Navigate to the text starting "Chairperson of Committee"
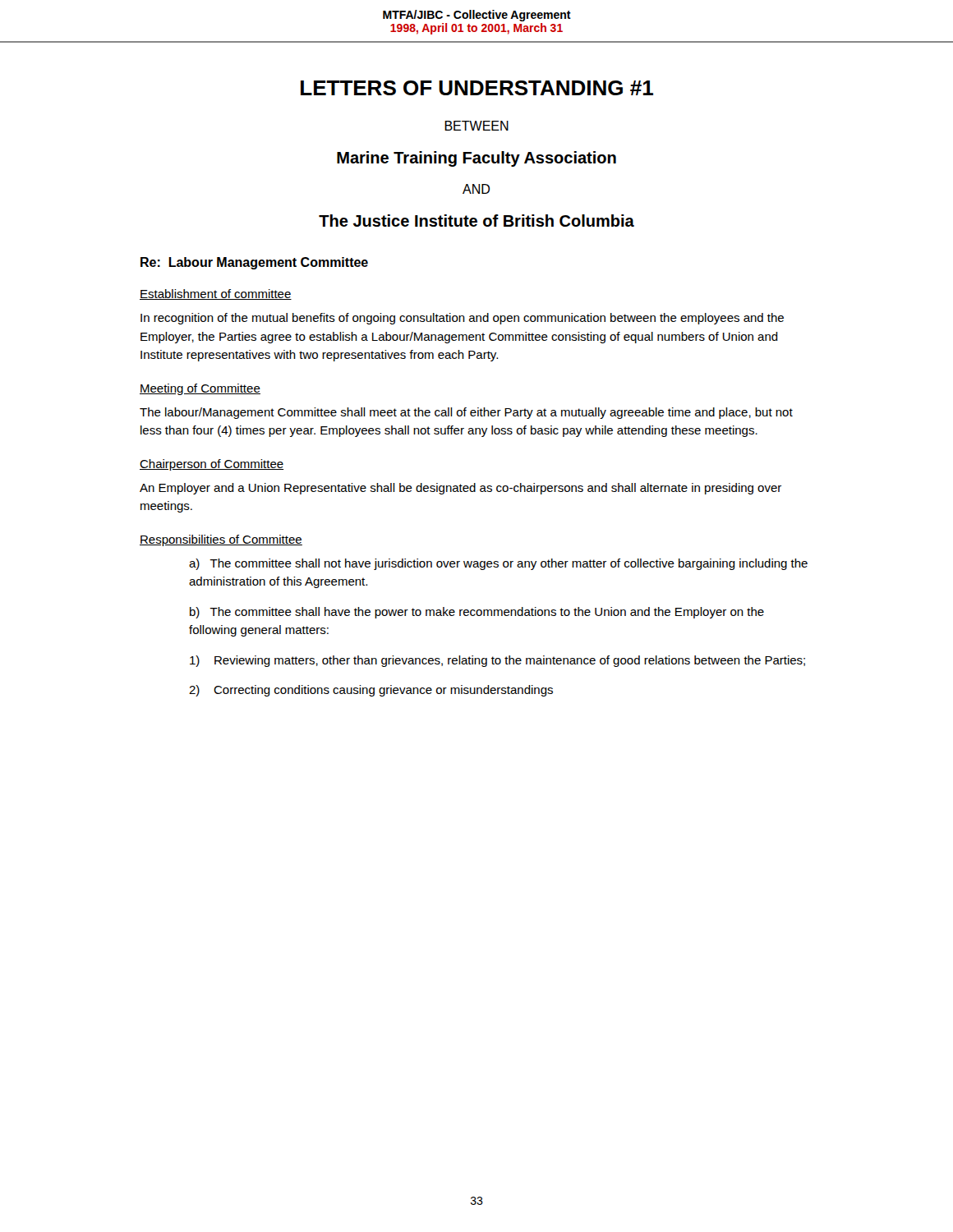953x1232 pixels. 212,463
